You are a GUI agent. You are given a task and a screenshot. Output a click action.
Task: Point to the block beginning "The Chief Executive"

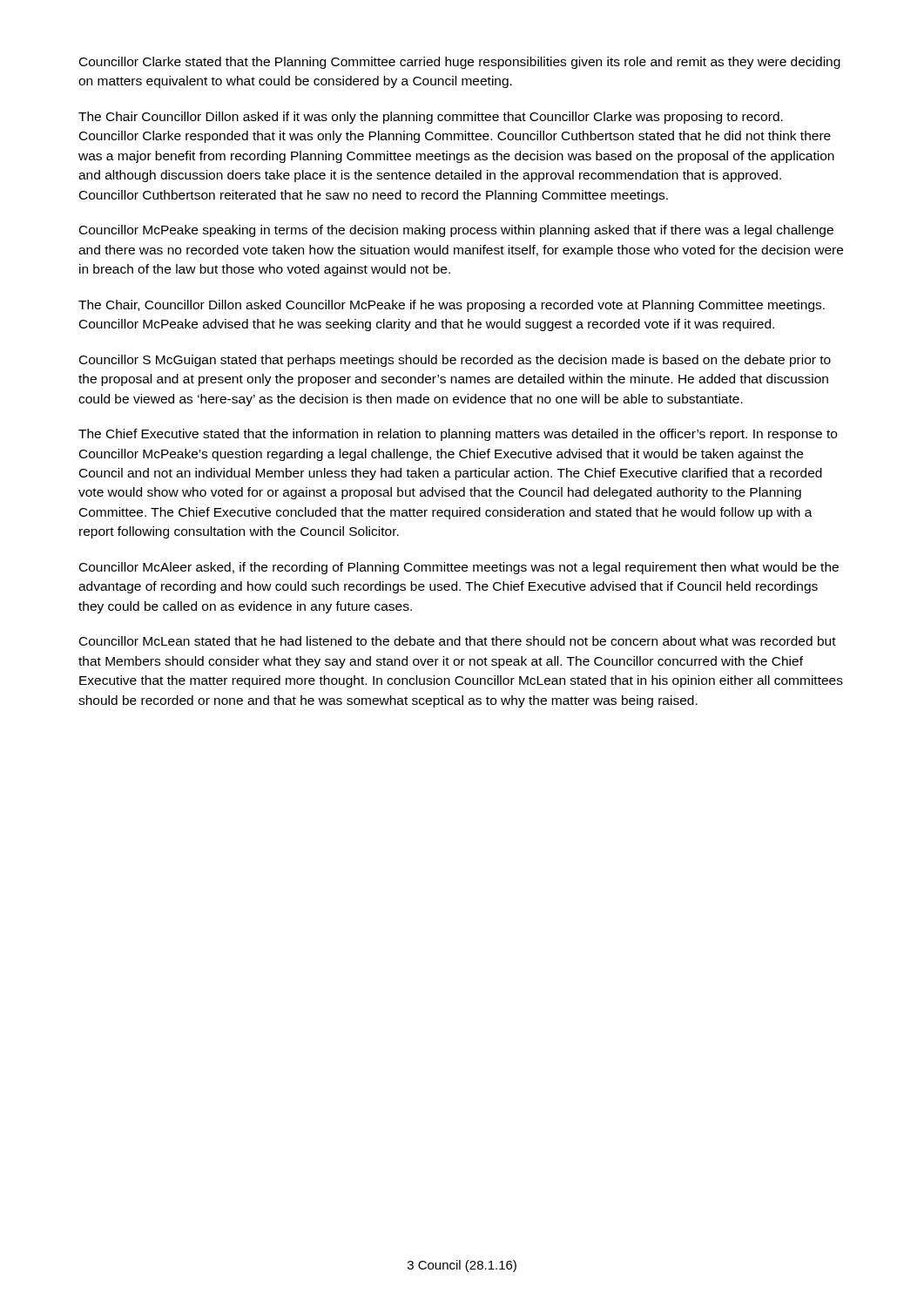click(x=458, y=482)
